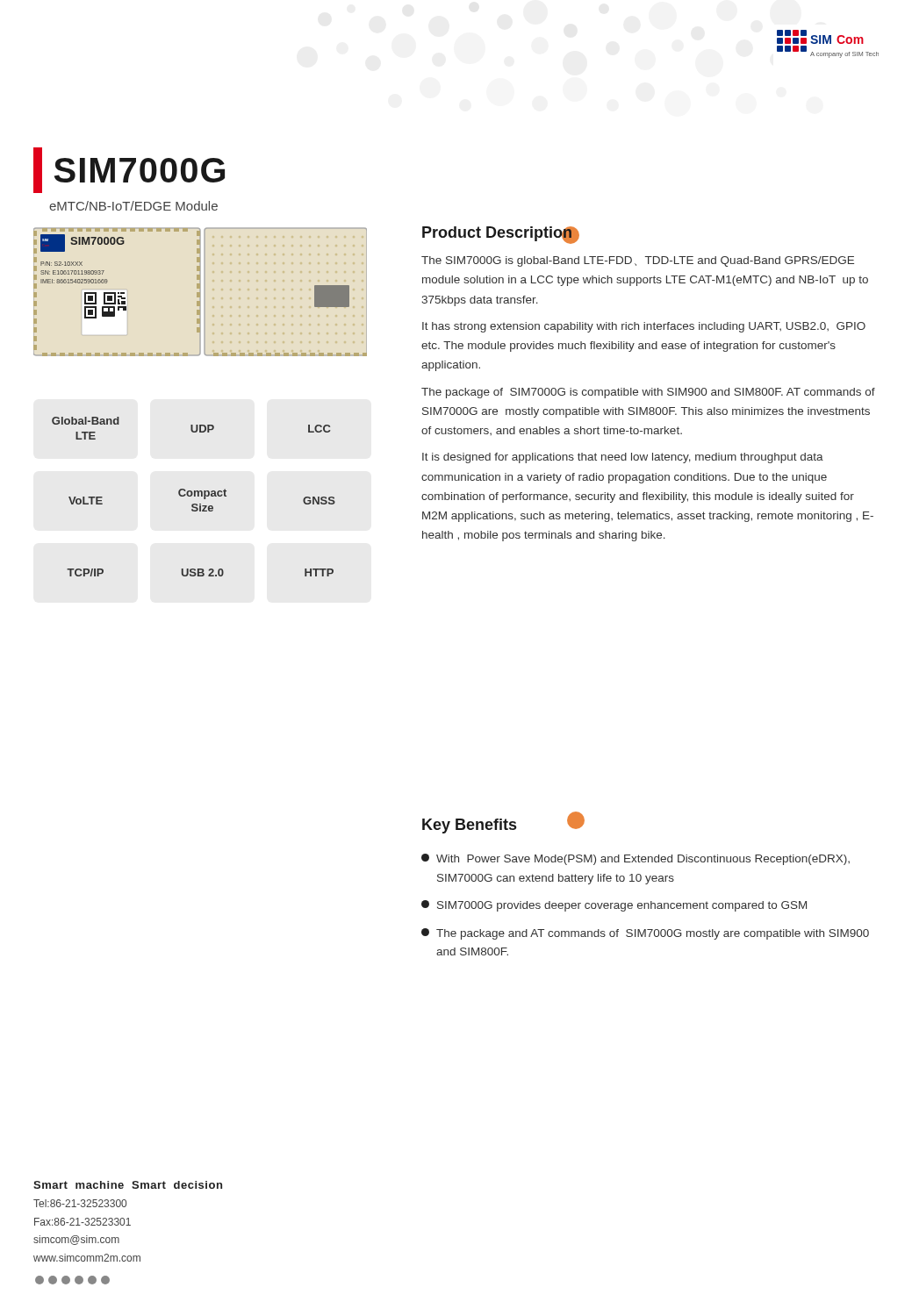
Task: Click on the section header with the text "Key Benefits"
Action: [469, 825]
